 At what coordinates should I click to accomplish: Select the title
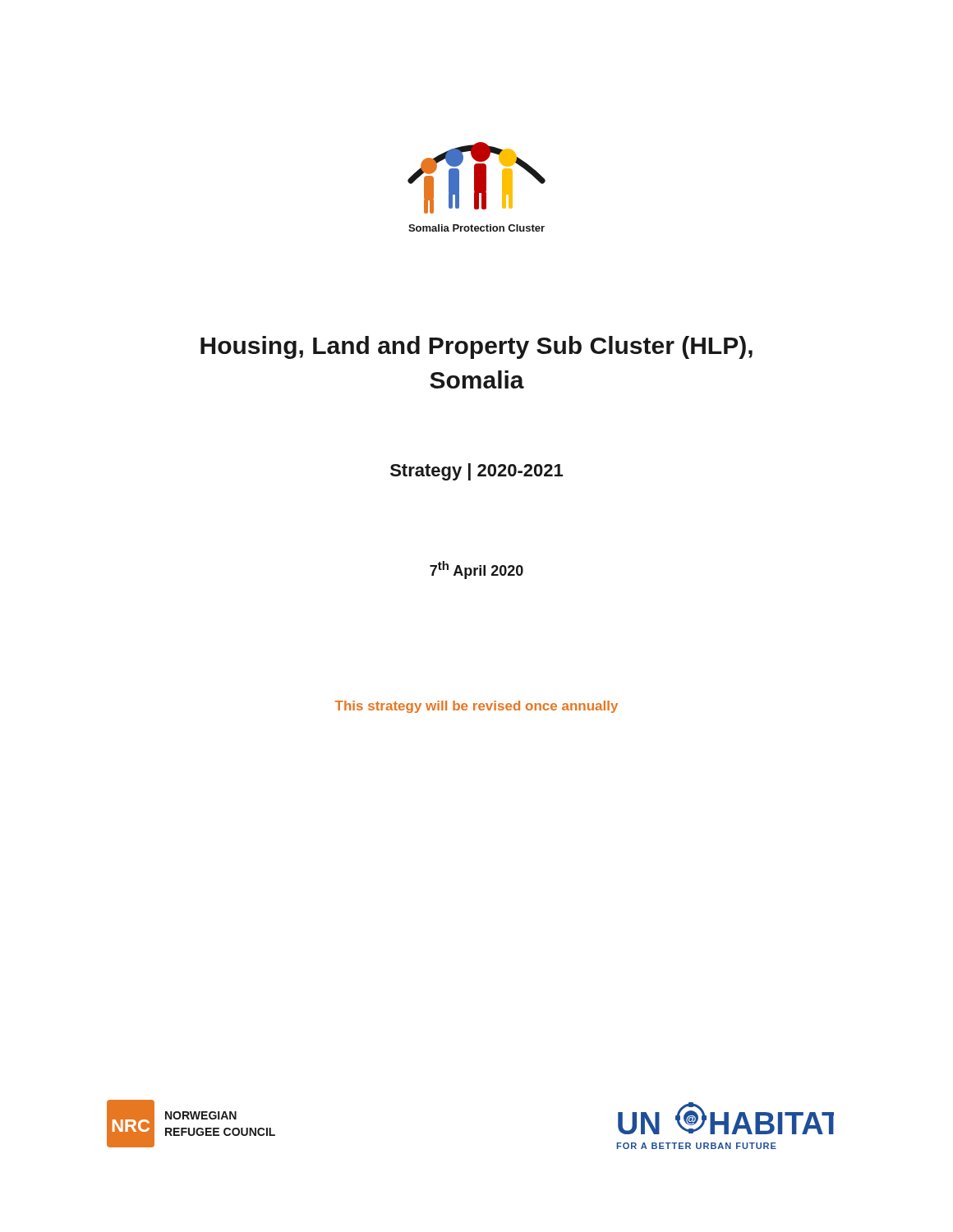[x=476, y=363]
